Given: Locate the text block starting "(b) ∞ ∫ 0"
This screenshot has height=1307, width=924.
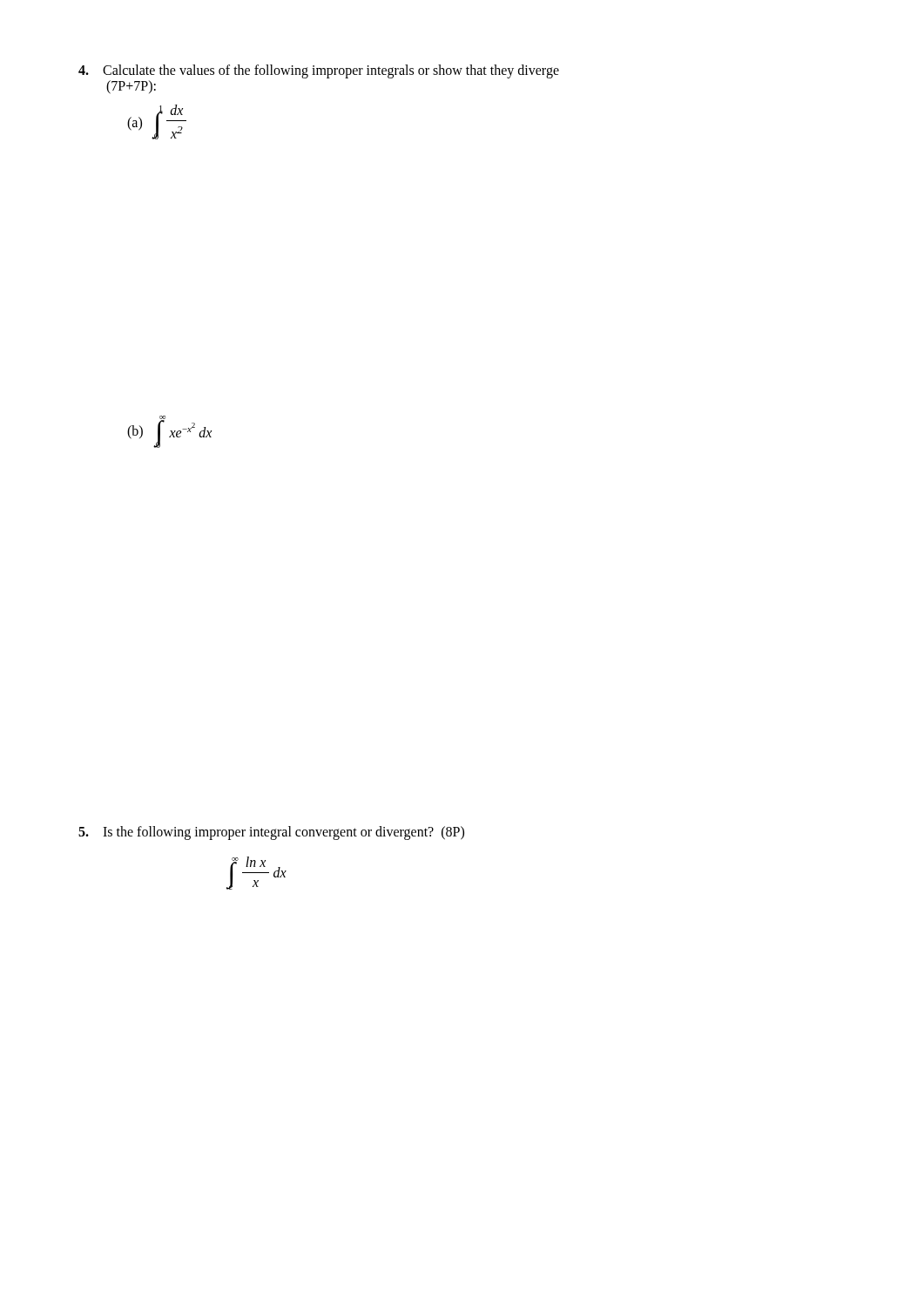Looking at the screenshot, I should tap(170, 431).
